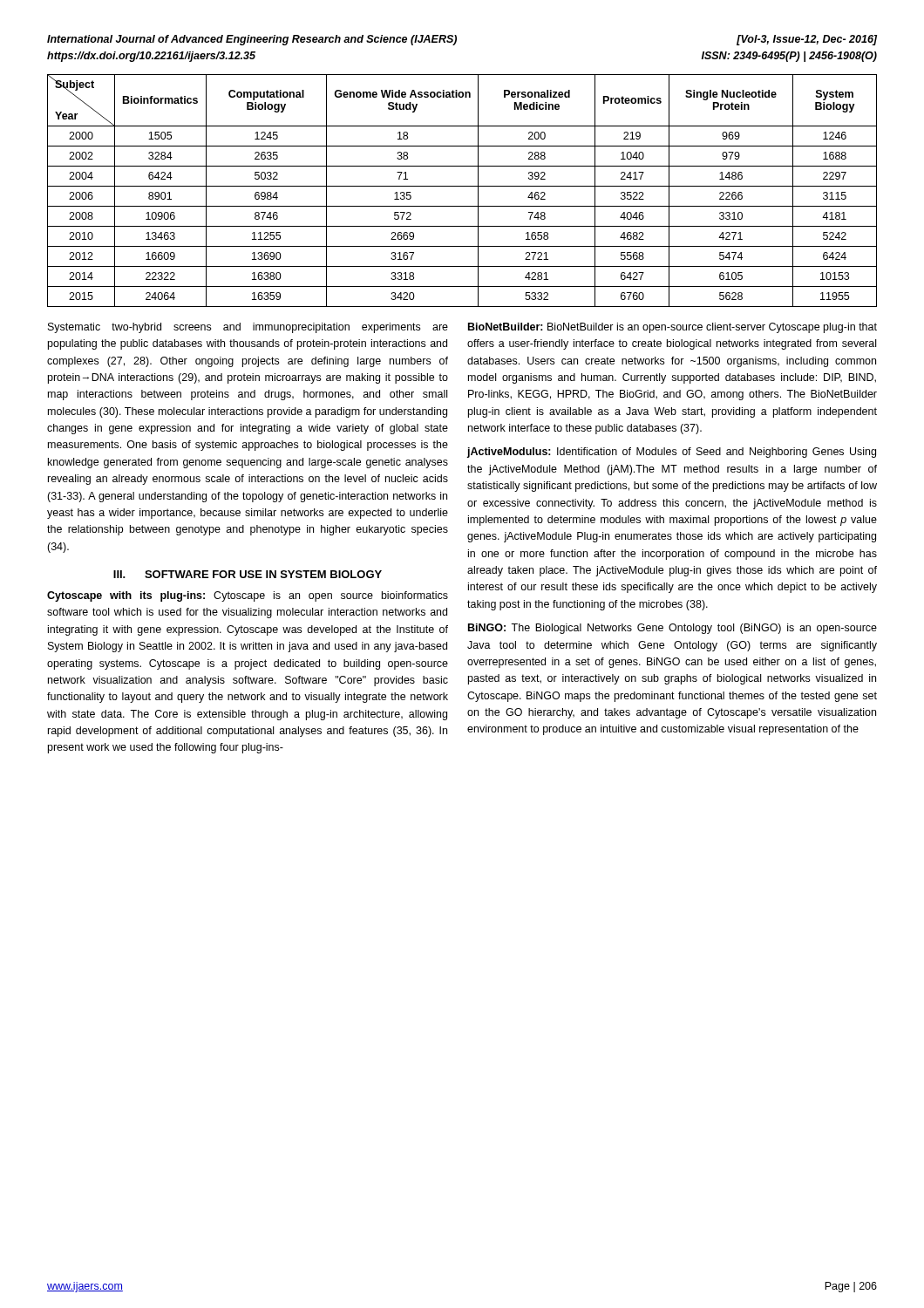
Task: Point to the block beginning "jActiveModulus: Identification of Modules of Seed and"
Action: click(x=672, y=528)
